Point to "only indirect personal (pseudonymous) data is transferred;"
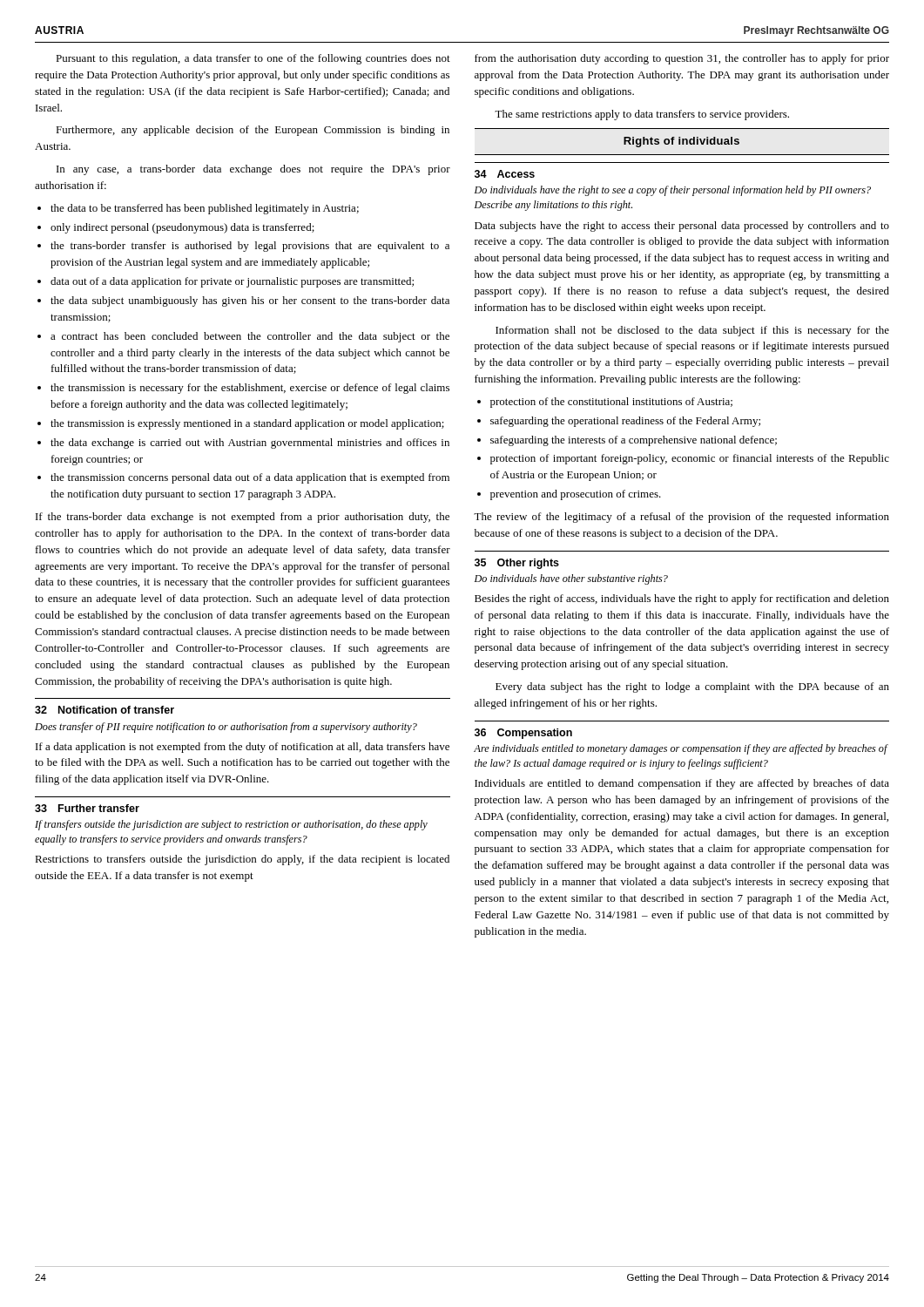The height and width of the screenshot is (1307, 924). (x=183, y=227)
